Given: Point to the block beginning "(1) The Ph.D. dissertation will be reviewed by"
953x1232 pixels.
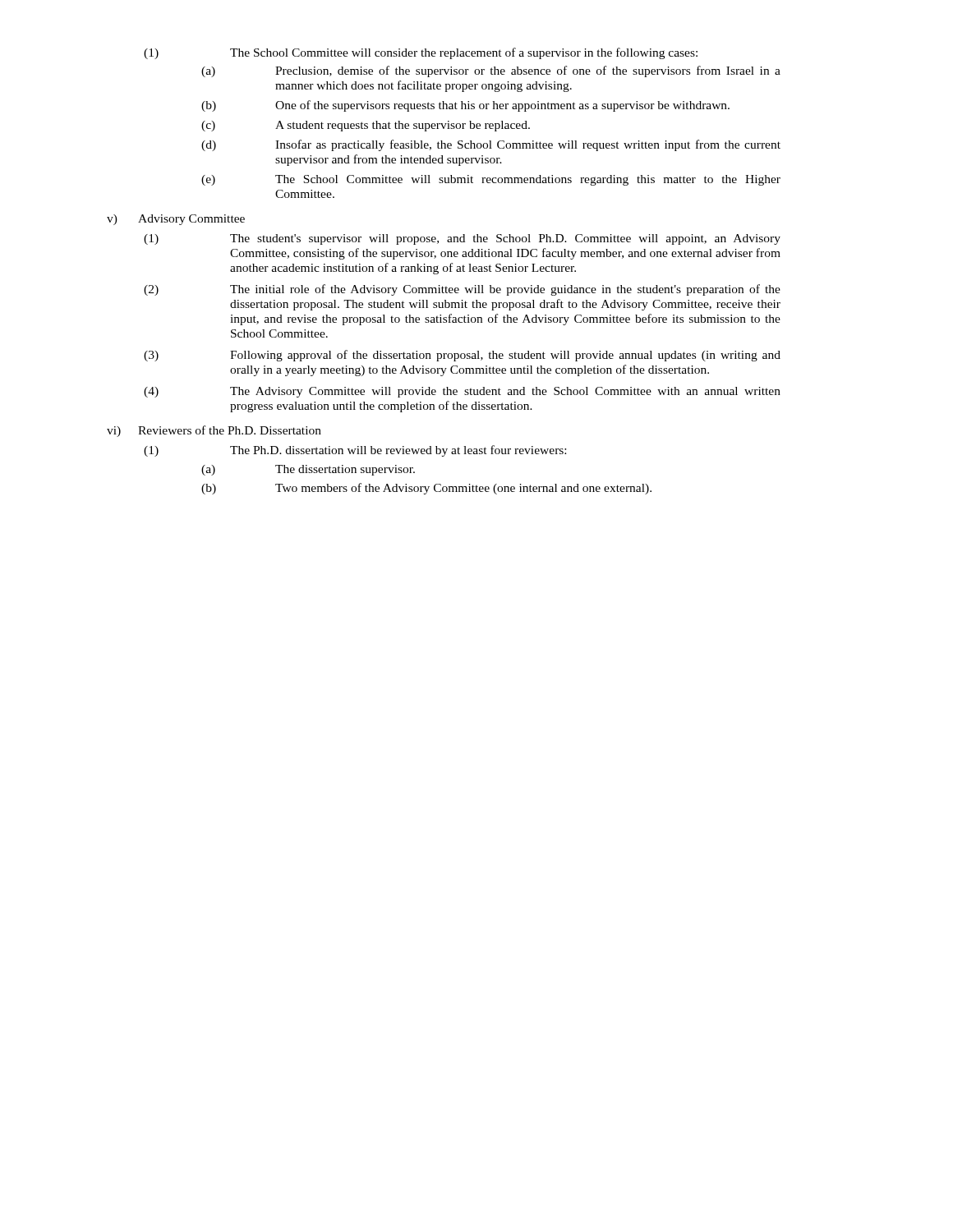Looking at the screenshot, I should point(444,450).
